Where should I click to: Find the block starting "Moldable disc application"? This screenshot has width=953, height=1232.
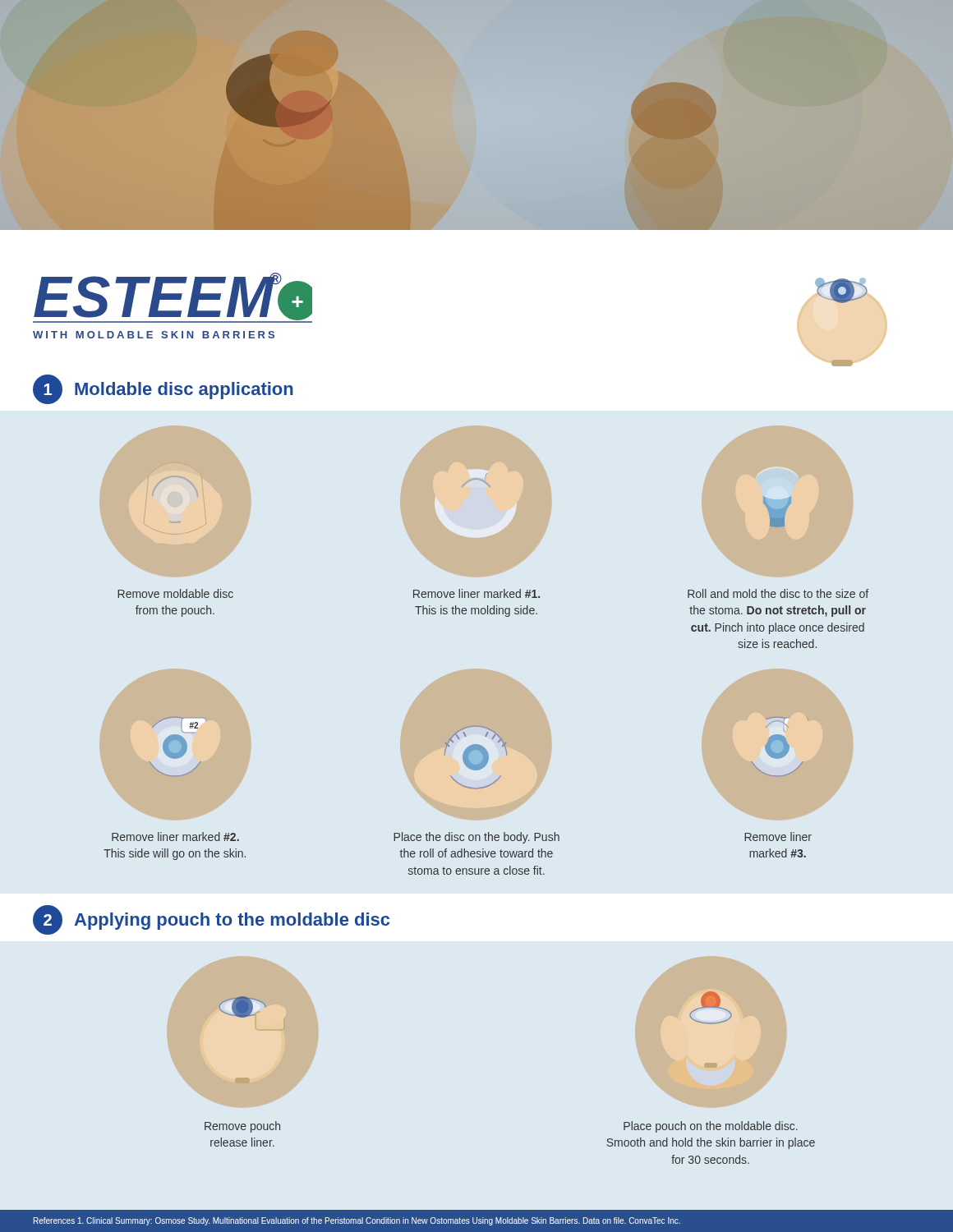tap(184, 389)
